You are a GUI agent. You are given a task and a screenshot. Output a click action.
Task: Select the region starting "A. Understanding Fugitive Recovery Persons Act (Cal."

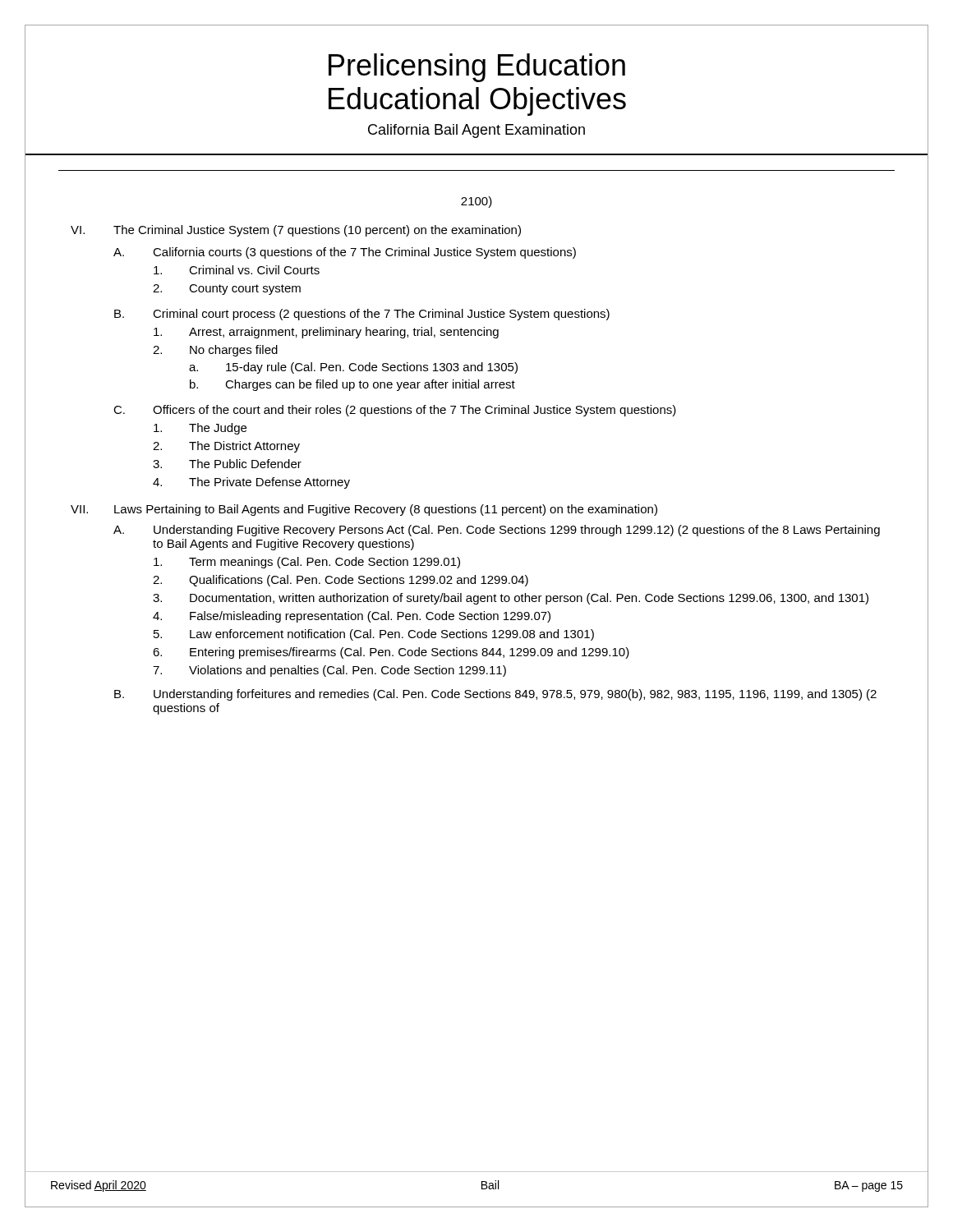(498, 599)
